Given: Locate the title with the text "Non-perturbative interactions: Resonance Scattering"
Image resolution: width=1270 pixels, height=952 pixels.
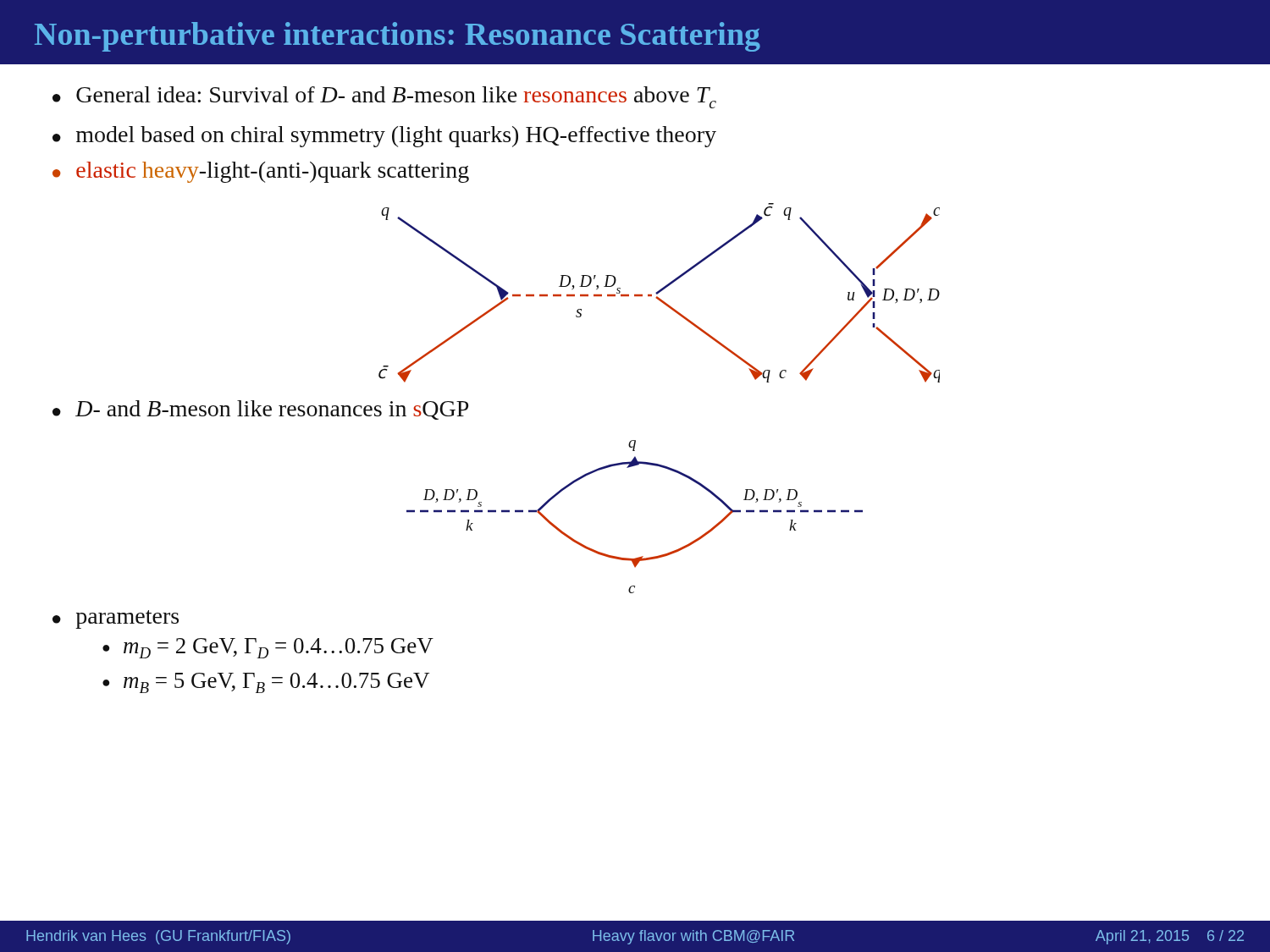Looking at the screenshot, I should click(x=635, y=32).
